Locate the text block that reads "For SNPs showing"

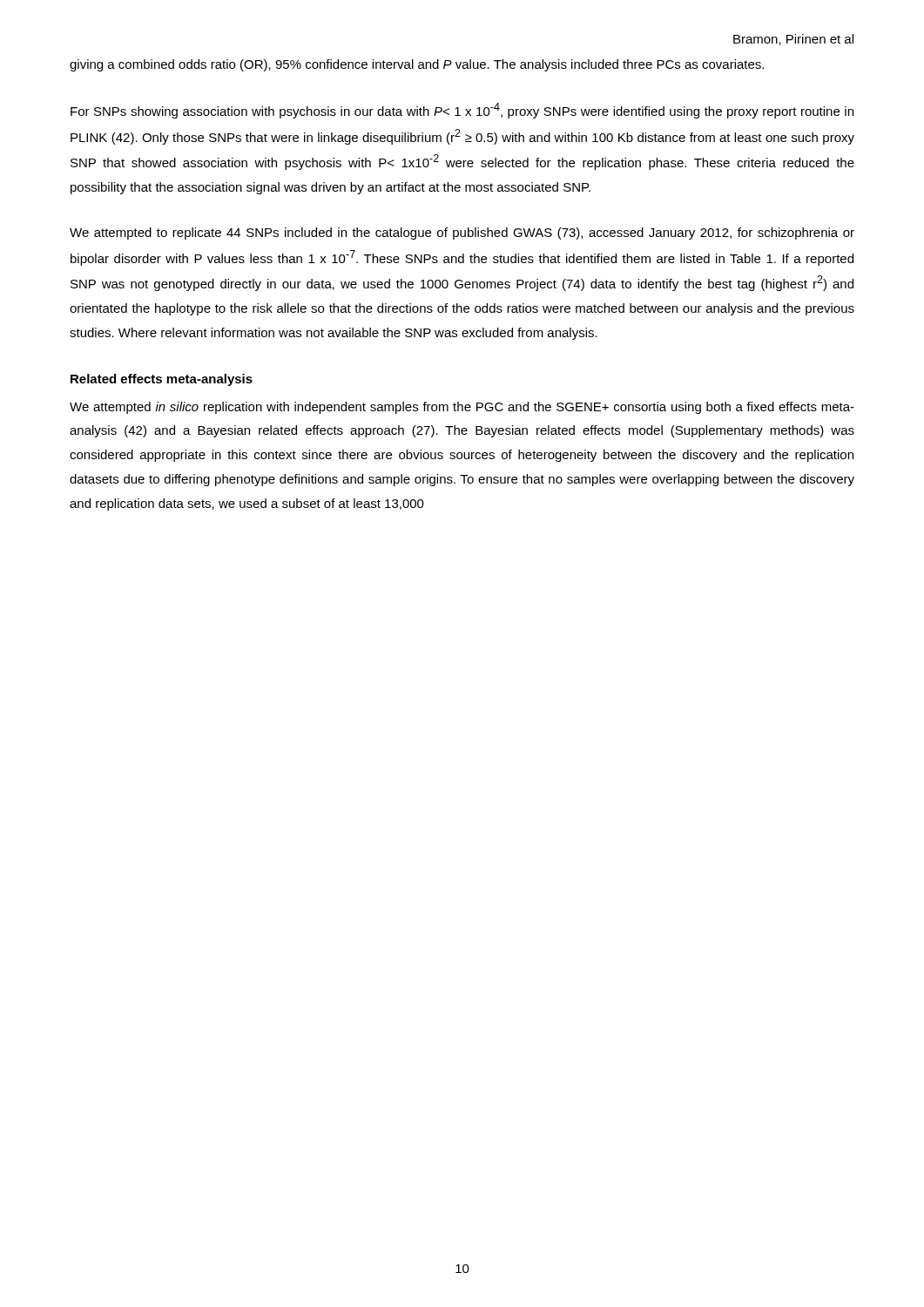[462, 148]
